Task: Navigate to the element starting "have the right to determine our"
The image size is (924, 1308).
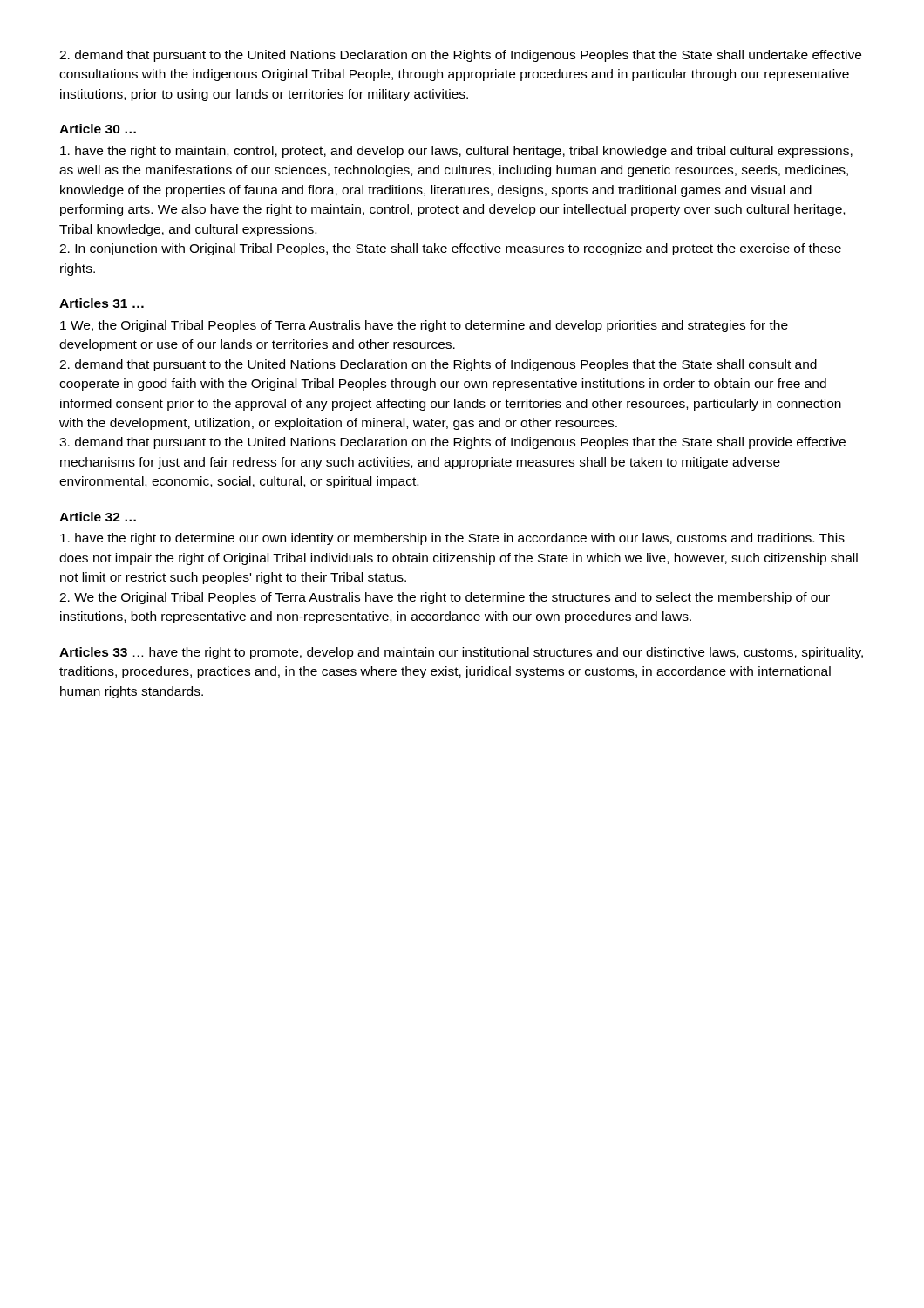Action: [x=452, y=539]
